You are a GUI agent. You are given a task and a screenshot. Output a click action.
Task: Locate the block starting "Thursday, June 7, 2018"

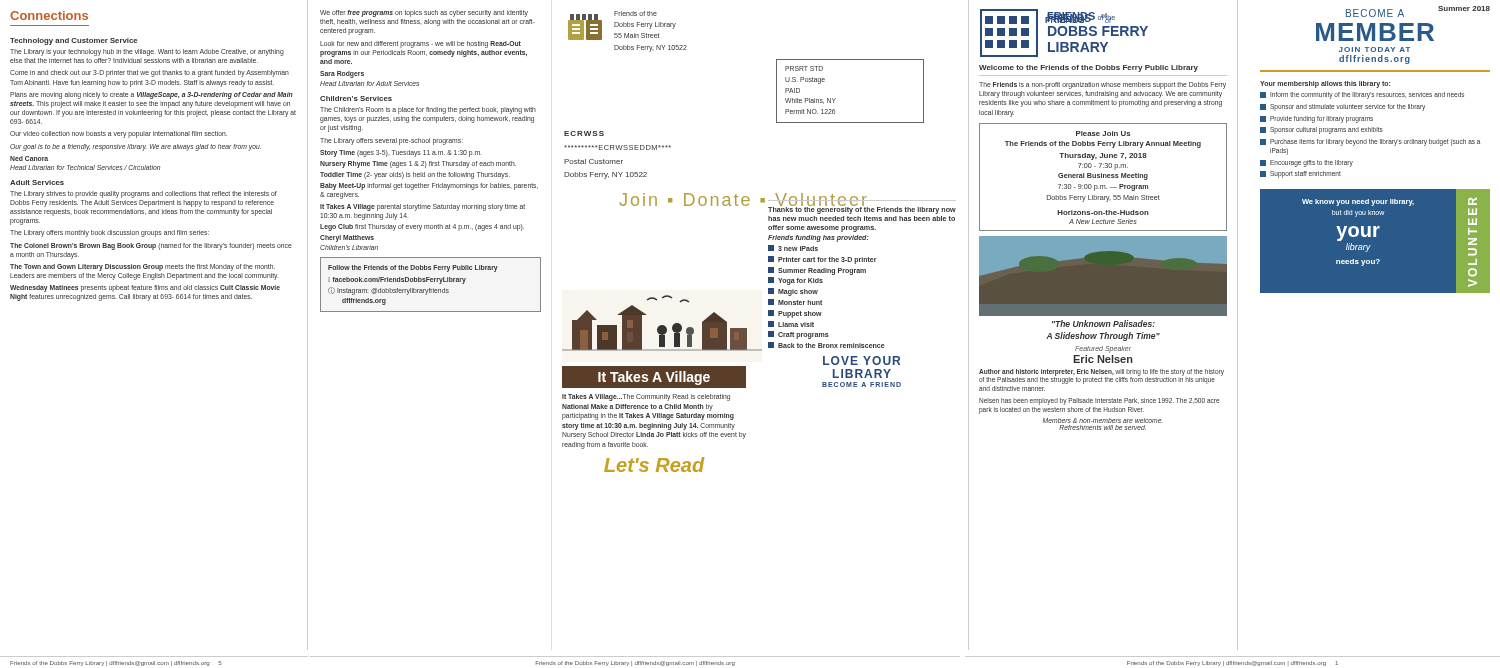tap(1103, 155)
